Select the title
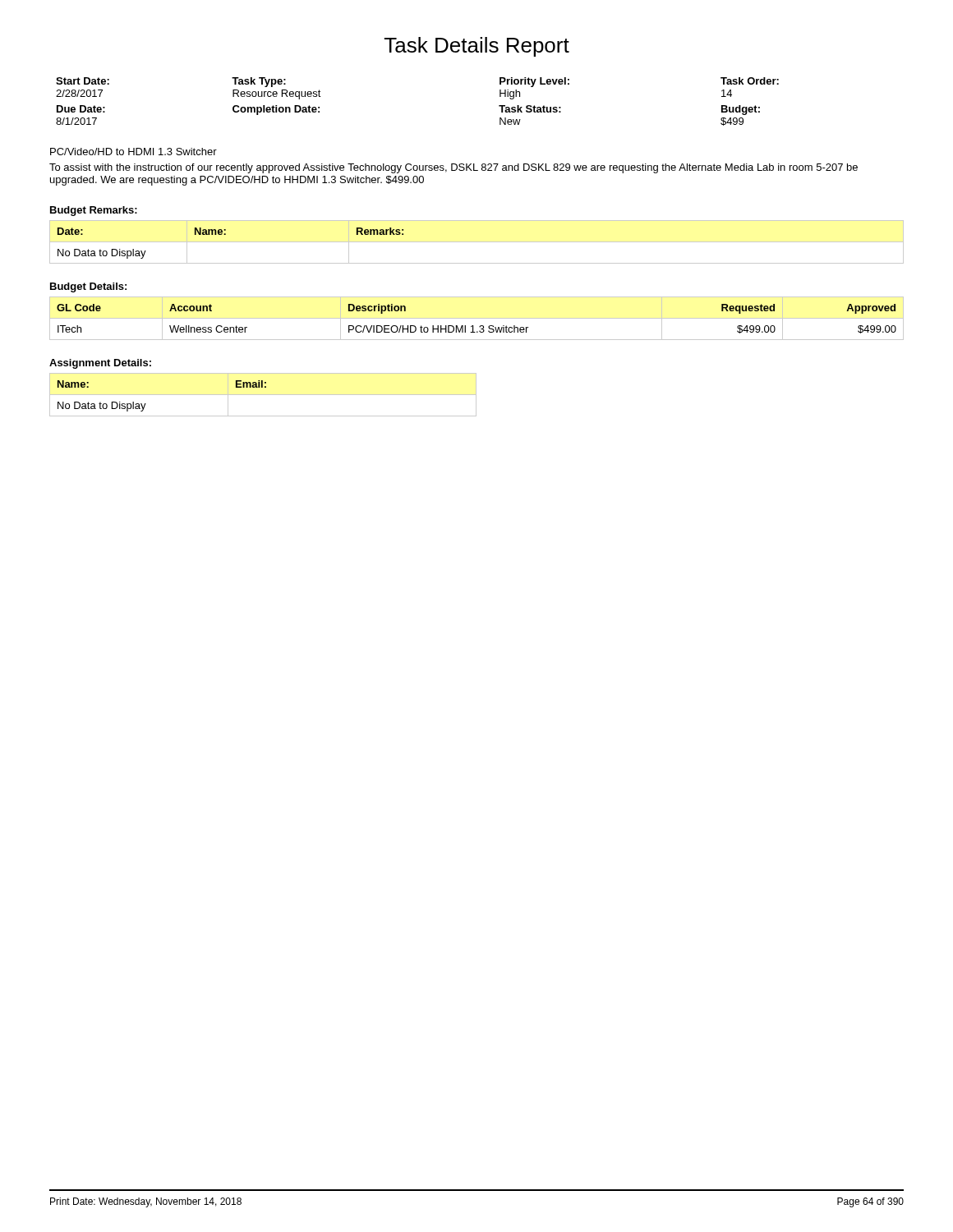This screenshot has width=953, height=1232. tap(476, 46)
